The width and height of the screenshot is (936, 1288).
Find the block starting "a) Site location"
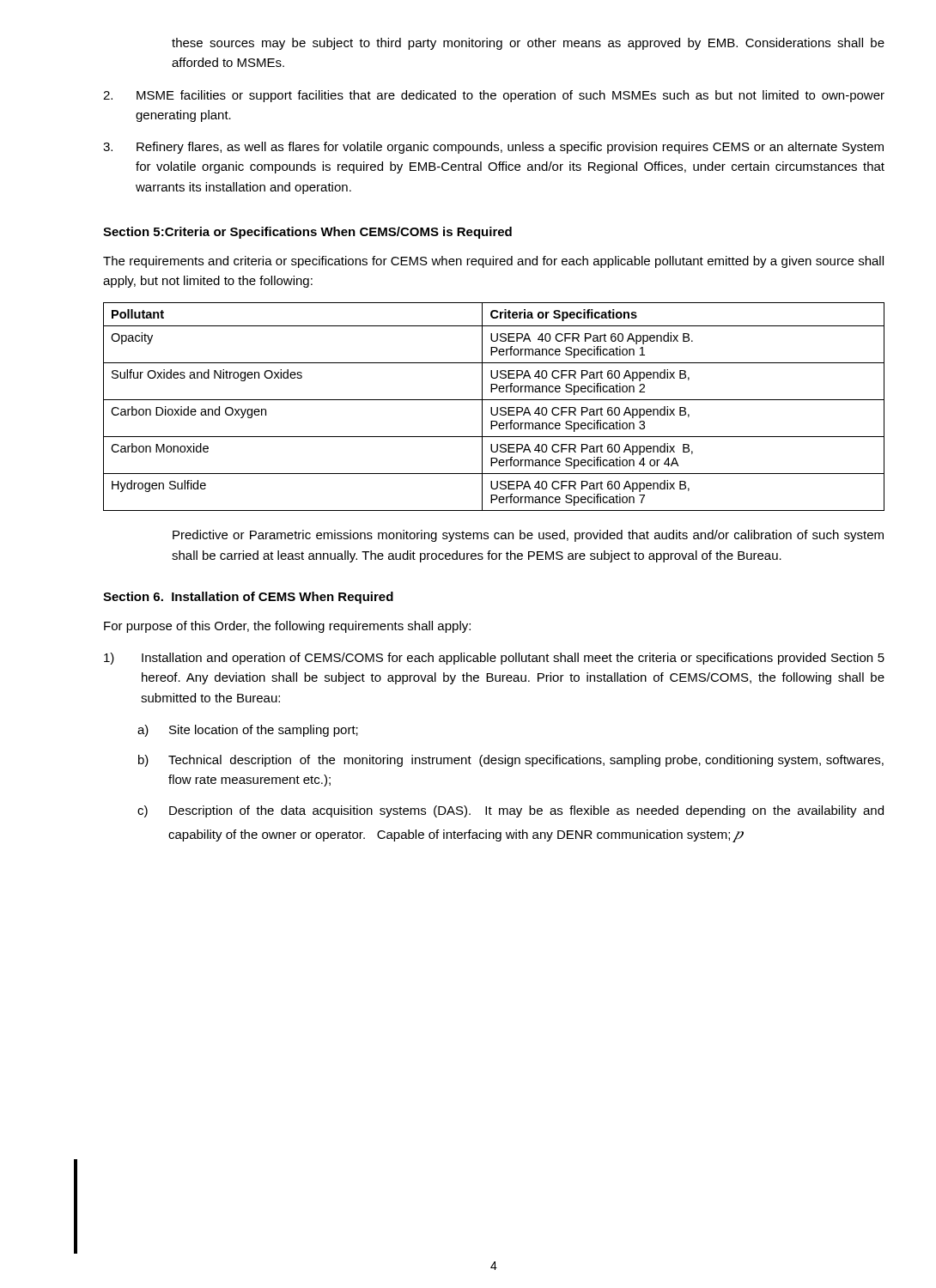click(248, 731)
